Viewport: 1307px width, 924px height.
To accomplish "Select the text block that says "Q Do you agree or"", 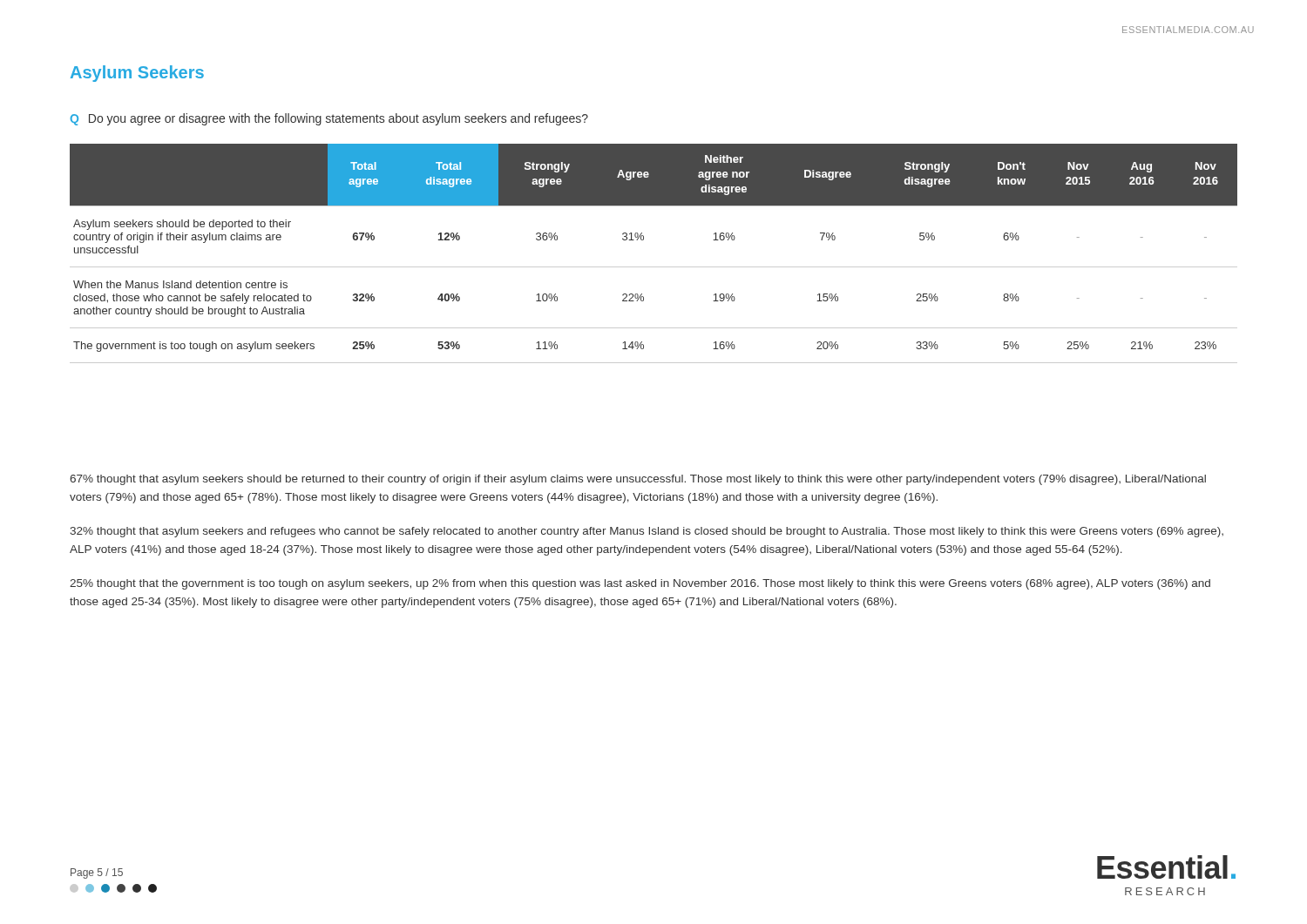I will tap(329, 118).
